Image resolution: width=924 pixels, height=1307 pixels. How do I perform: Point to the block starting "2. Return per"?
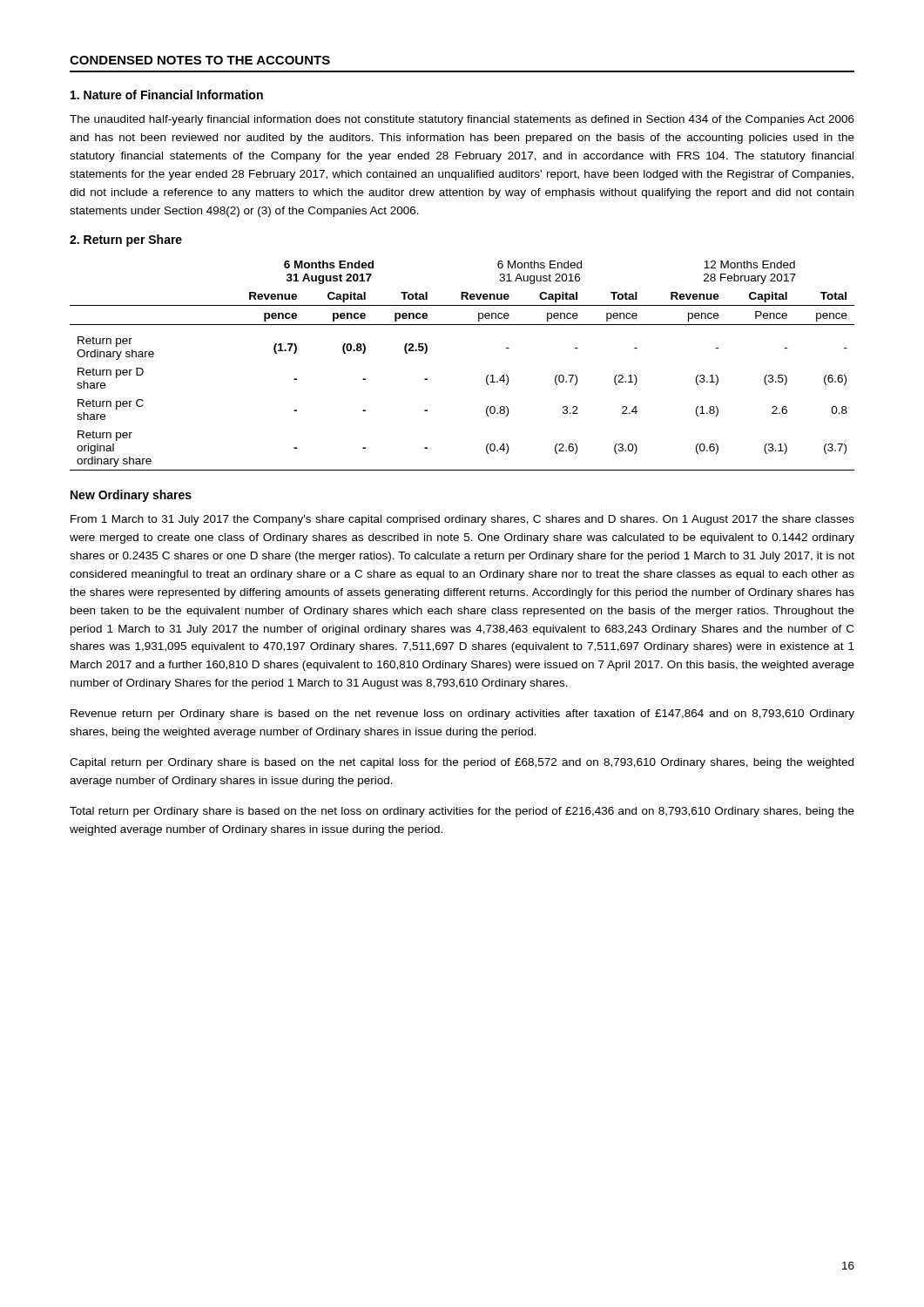pyautogui.click(x=126, y=239)
